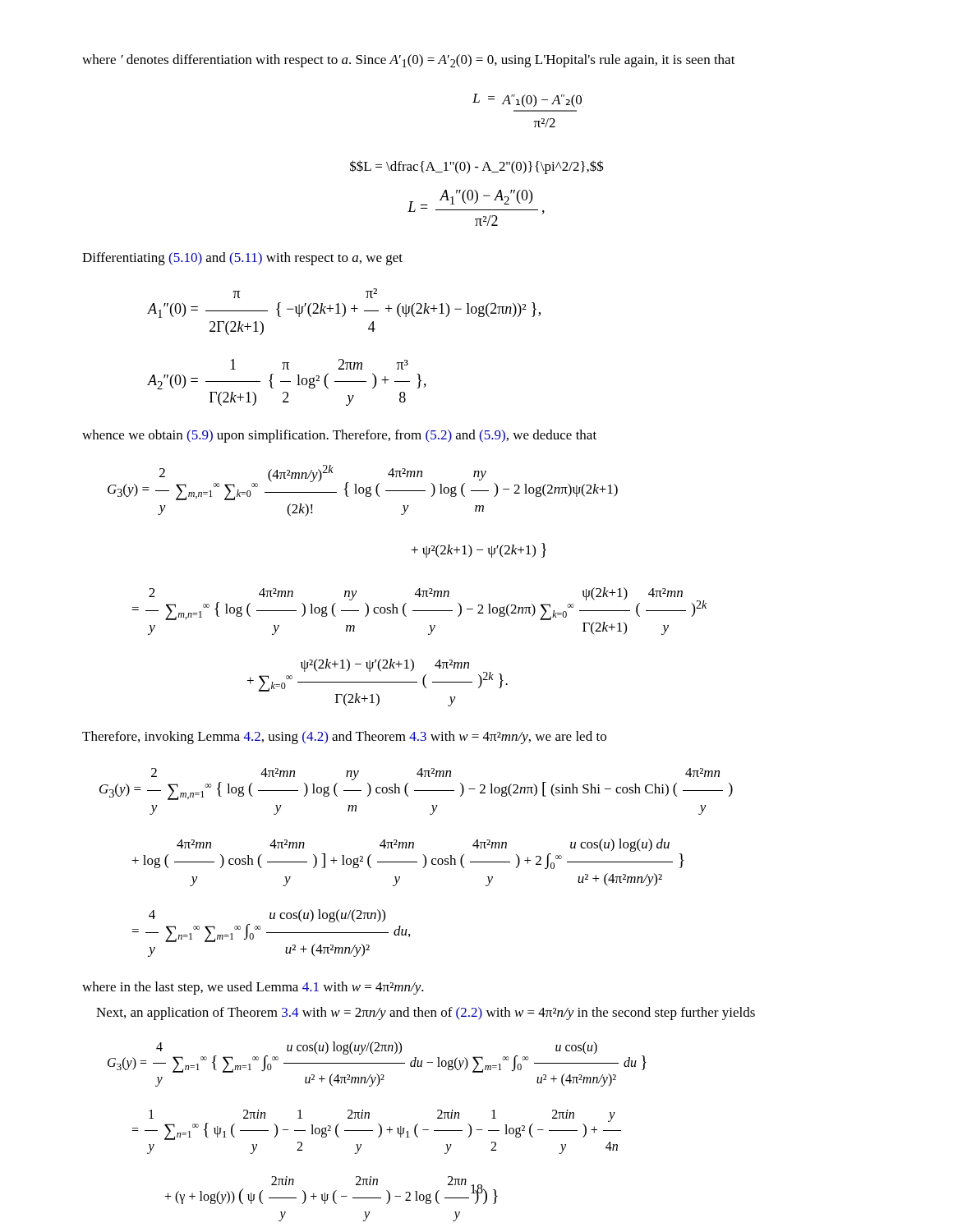The width and height of the screenshot is (953, 1232).
Task: Find the region starting "G3(y) = 4 y ∑n=1∞ {"
Action: [x=377, y=1063]
